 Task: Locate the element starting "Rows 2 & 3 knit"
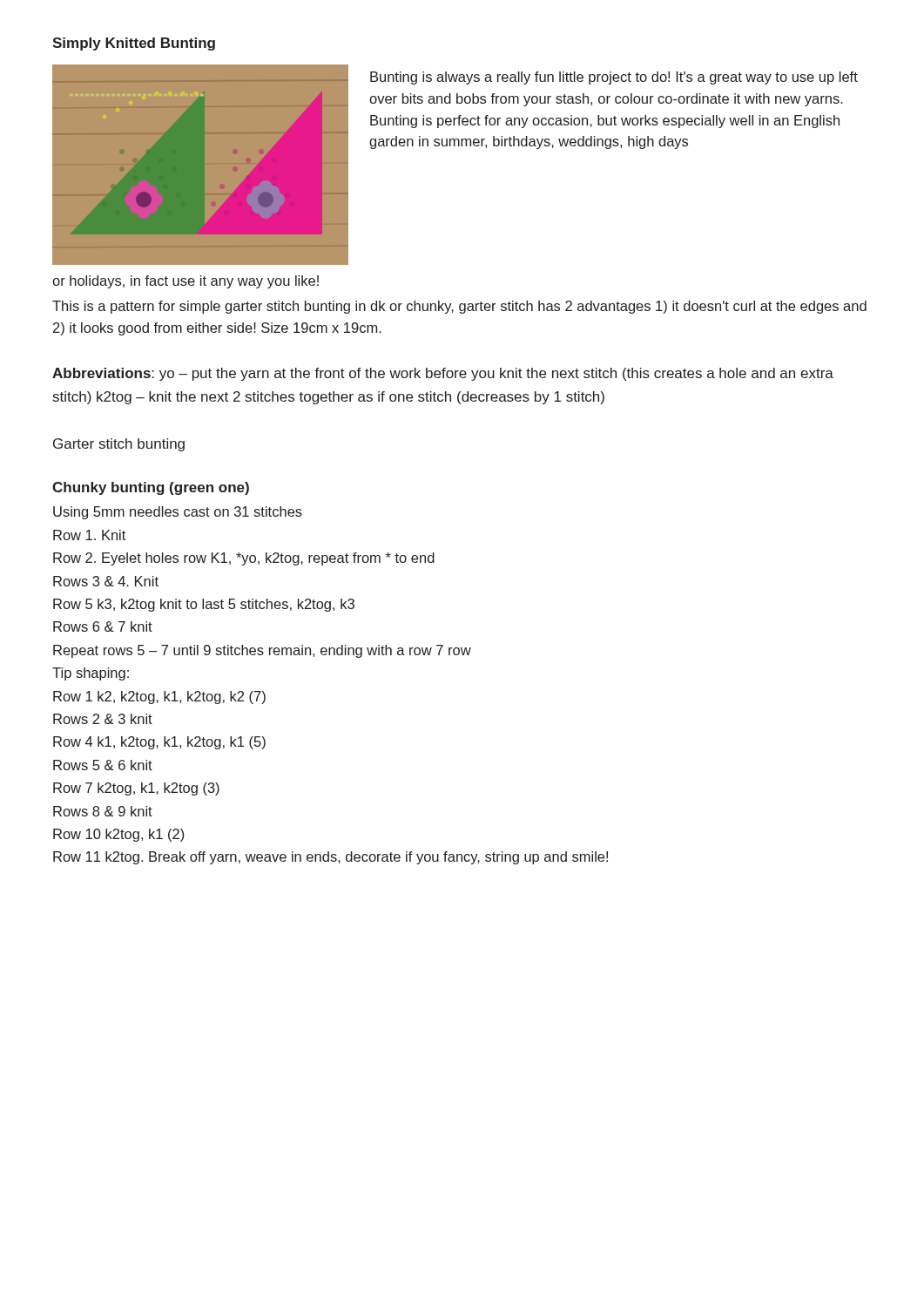(x=102, y=719)
